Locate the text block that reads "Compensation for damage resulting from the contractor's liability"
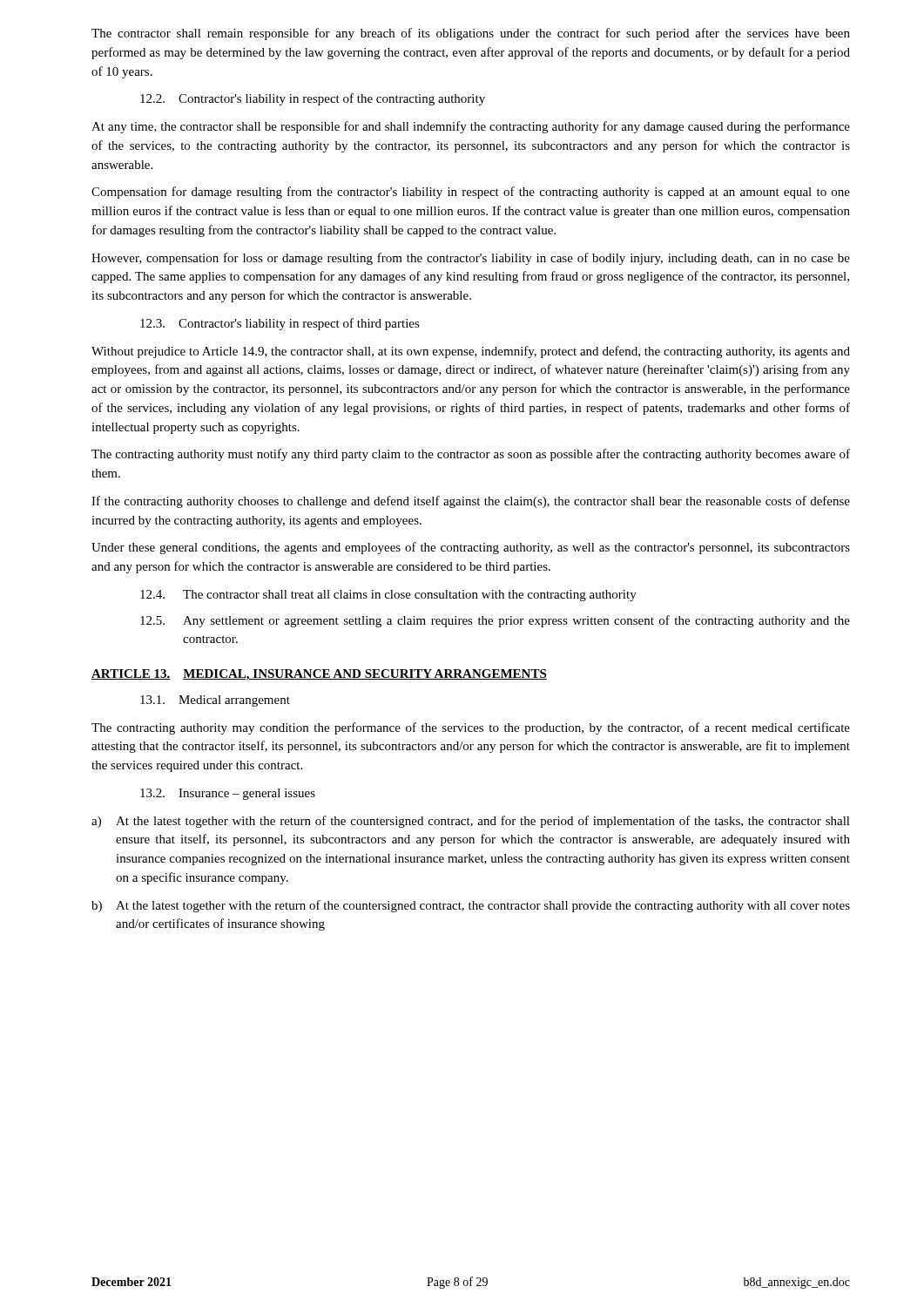 [x=471, y=212]
